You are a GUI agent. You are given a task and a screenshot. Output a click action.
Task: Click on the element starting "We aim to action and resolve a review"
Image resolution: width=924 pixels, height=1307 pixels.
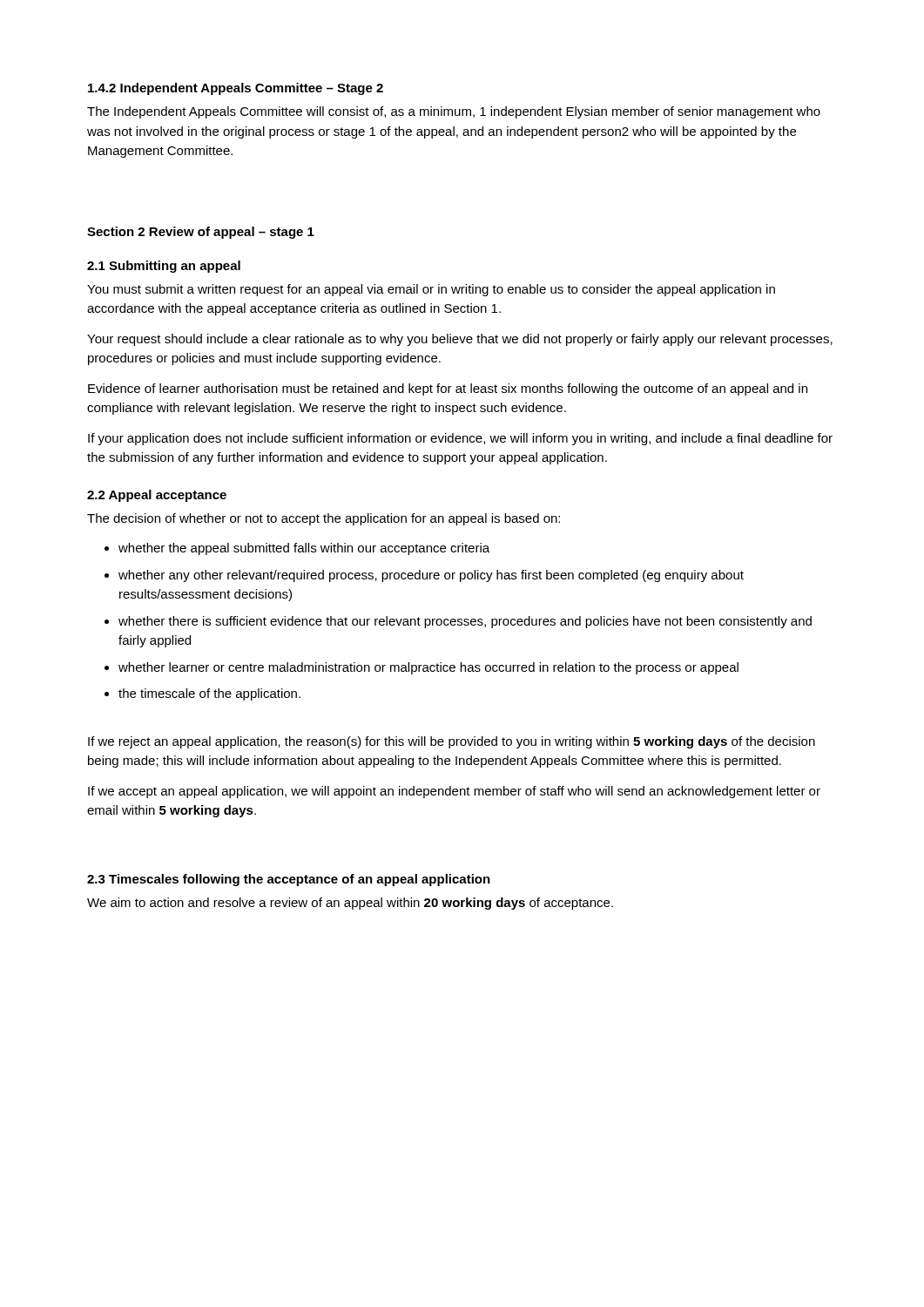point(462,902)
